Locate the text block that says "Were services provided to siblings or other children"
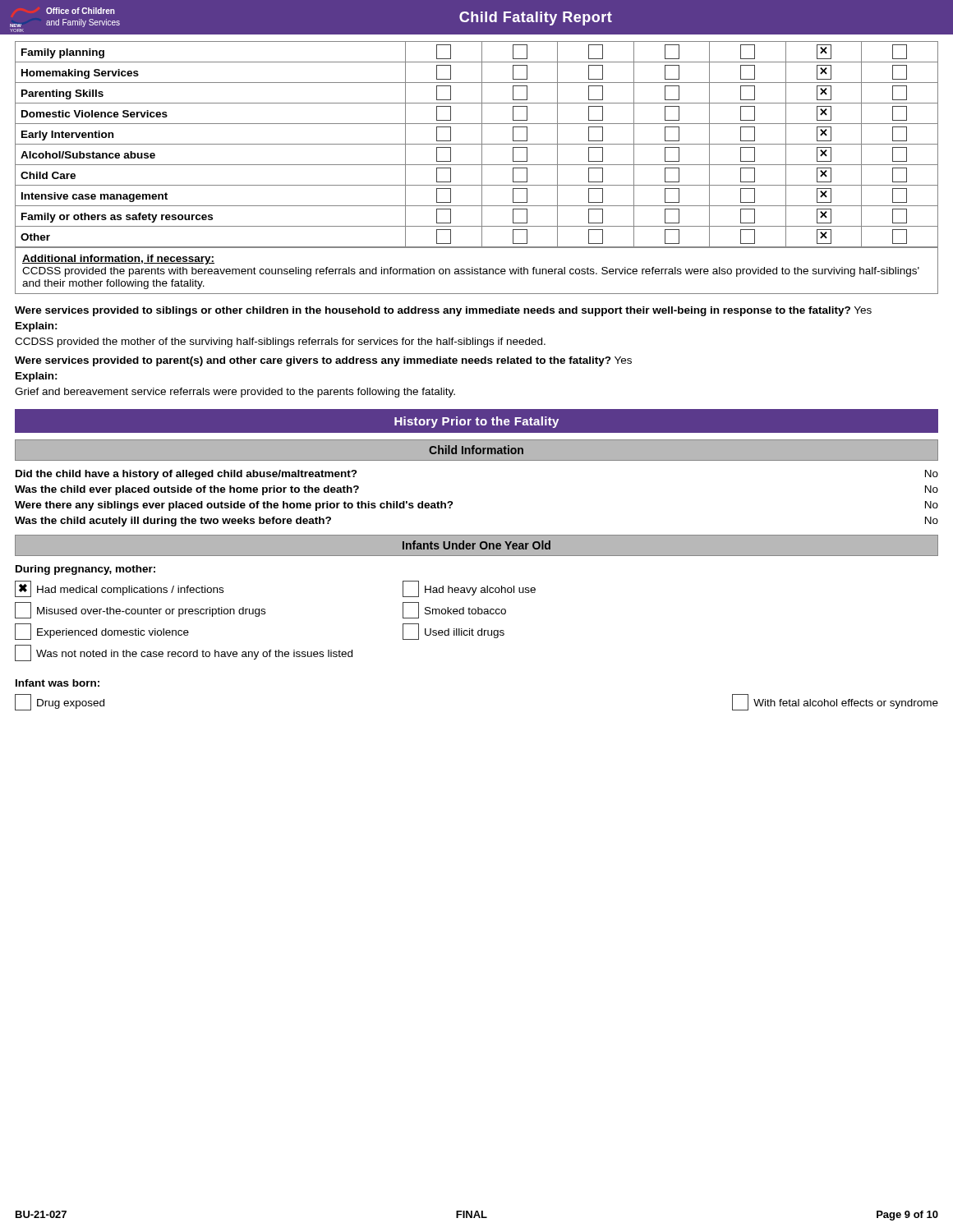 [476, 326]
